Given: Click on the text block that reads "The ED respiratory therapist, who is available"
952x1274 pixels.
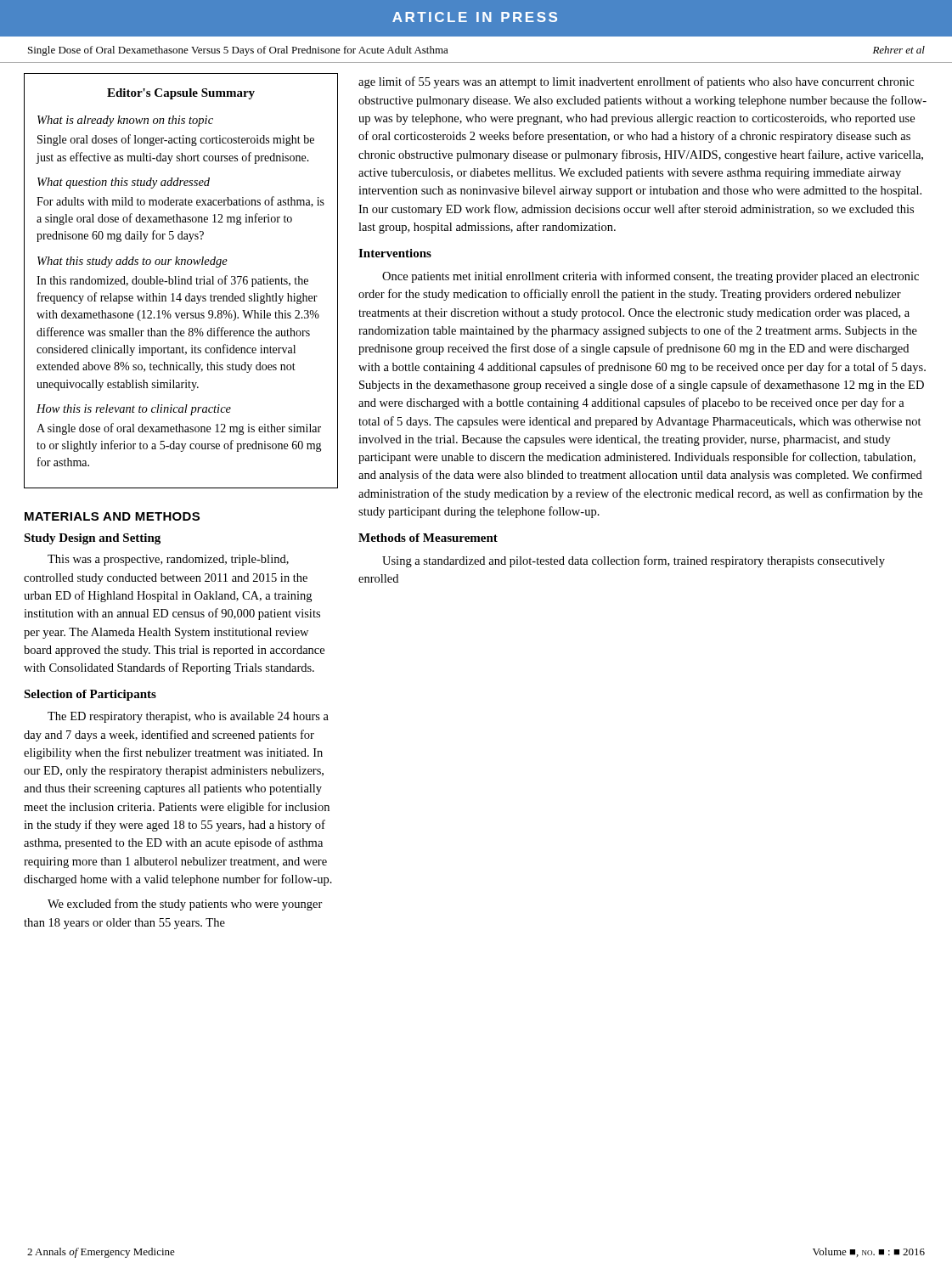Looking at the screenshot, I should coord(178,798).
